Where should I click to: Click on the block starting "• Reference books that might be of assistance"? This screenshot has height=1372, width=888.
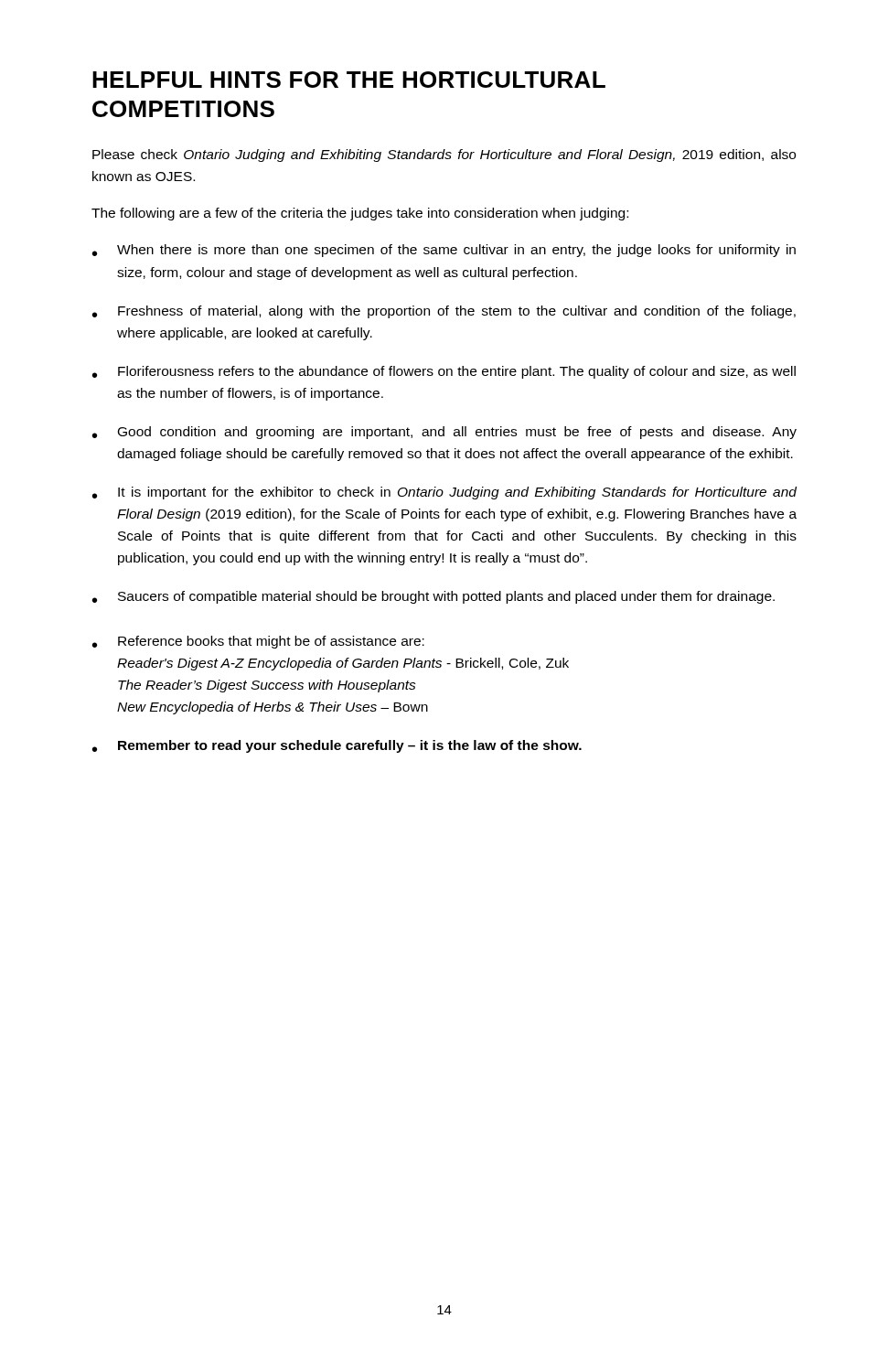(444, 674)
